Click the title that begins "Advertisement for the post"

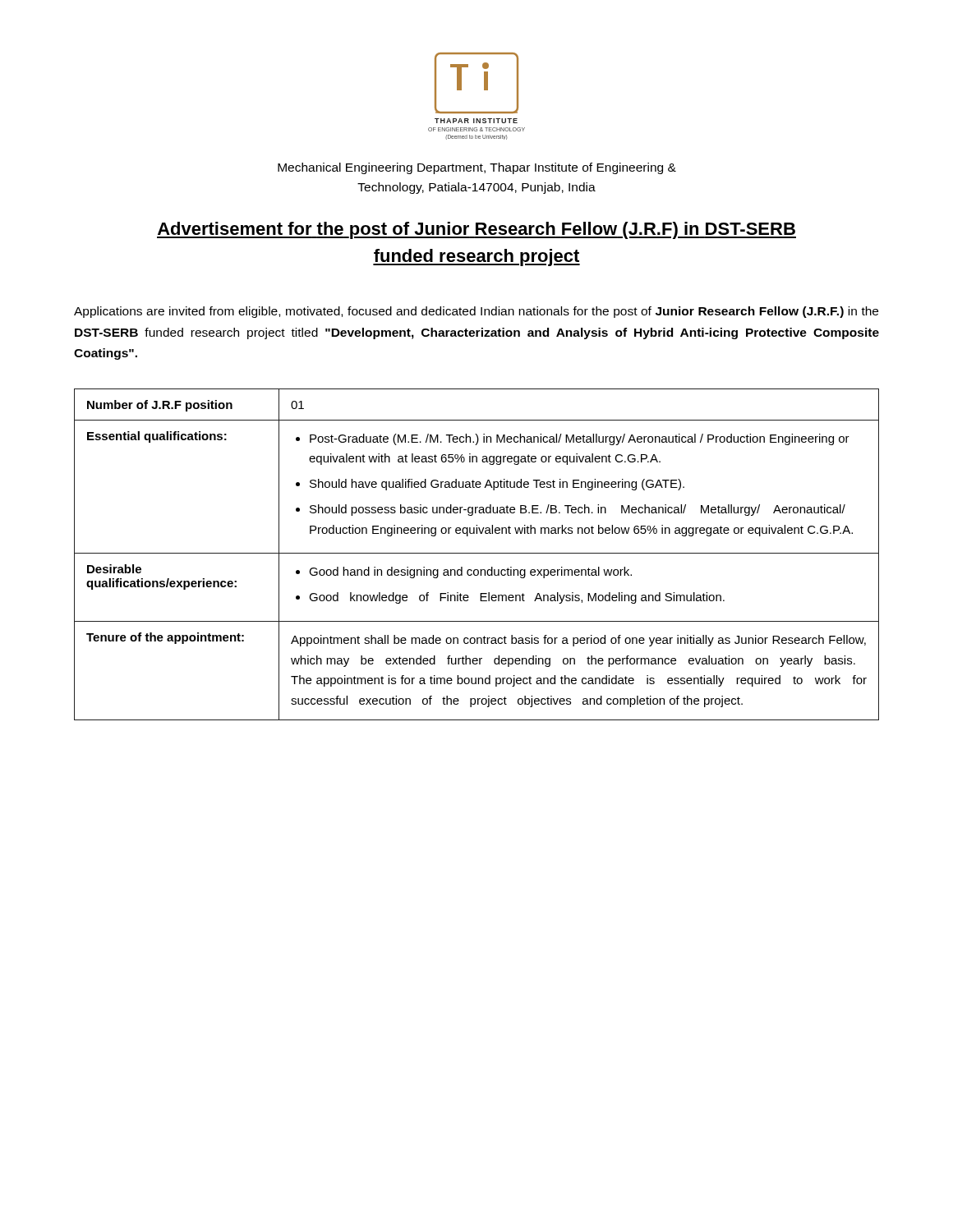[x=476, y=242]
